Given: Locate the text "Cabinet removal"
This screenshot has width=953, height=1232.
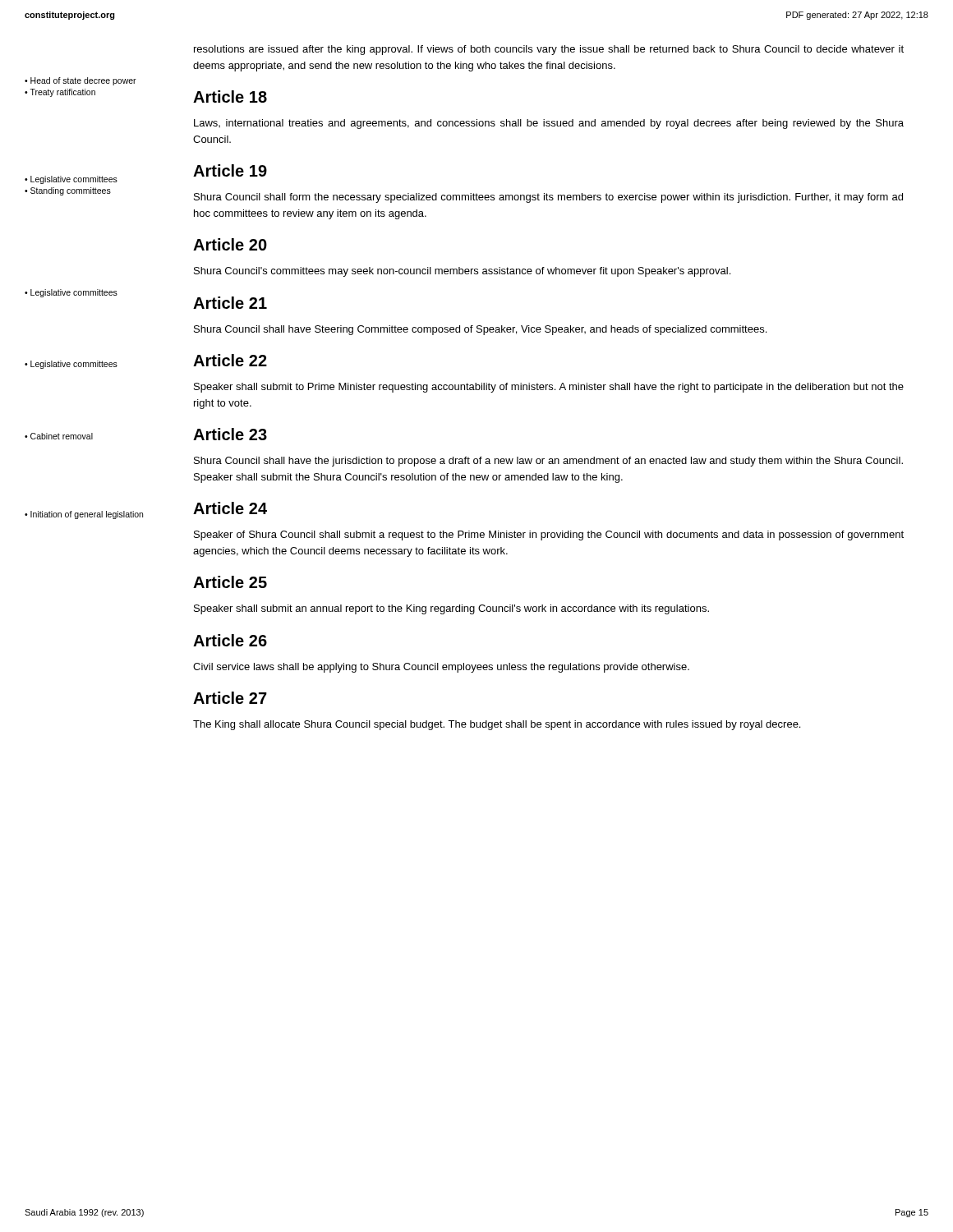Looking at the screenshot, I should coord(61,436).
